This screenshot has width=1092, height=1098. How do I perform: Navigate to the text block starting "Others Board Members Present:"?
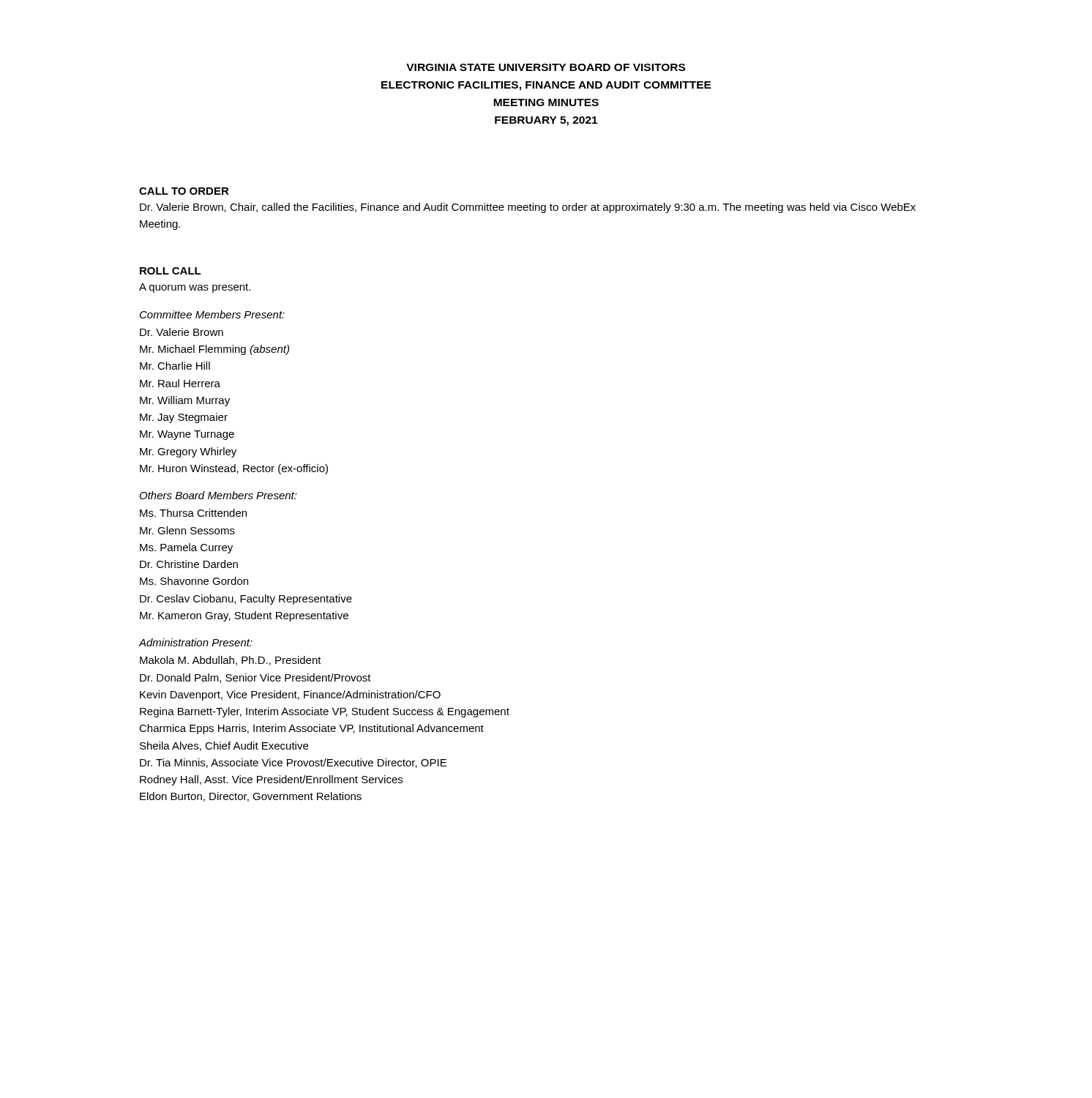tap(218, 495)
